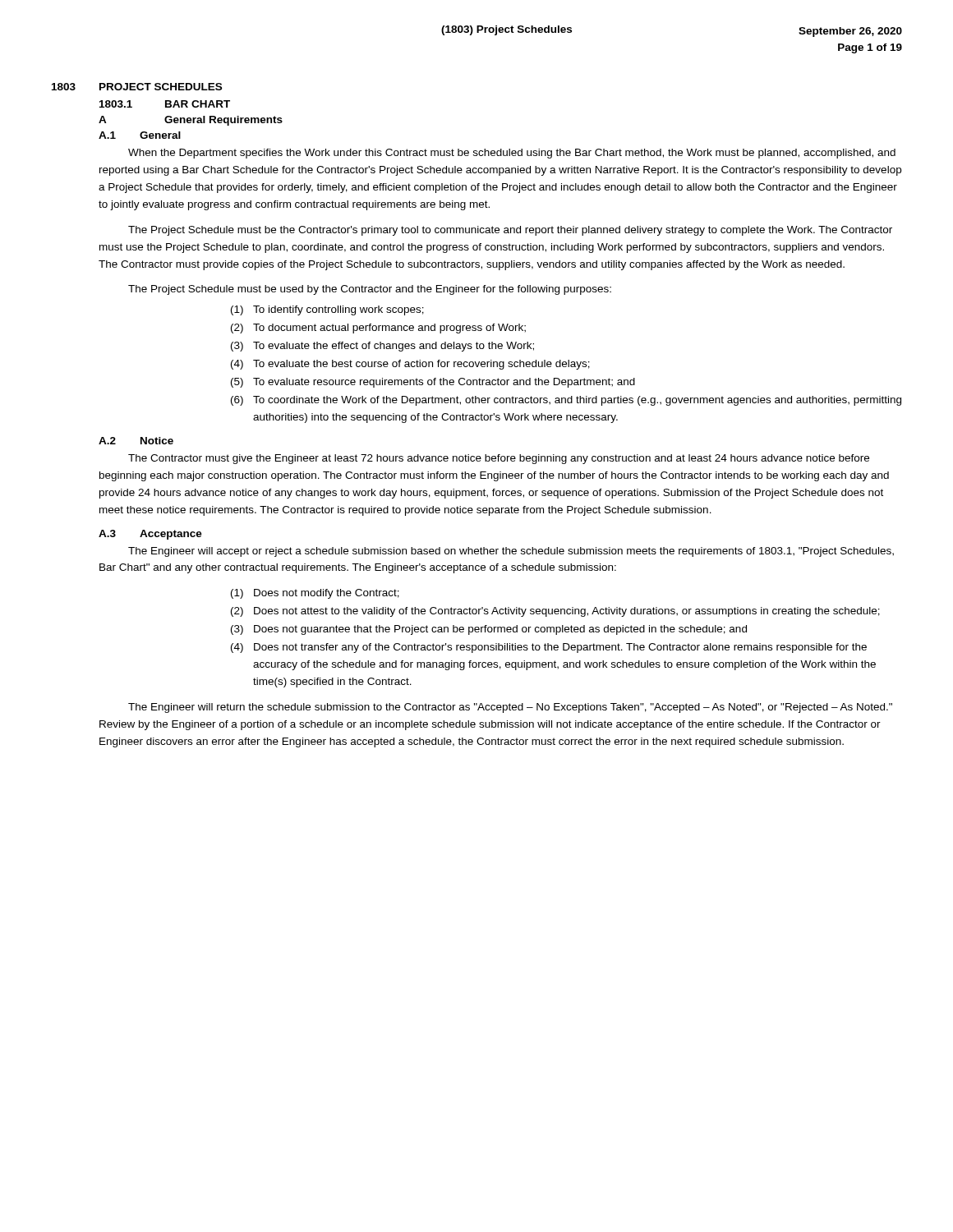Screen dimensions: 1232x953
Task: Find the block on this page that starts "(6) To coordinate the Work of the Department,"
Action: [566, 409]
